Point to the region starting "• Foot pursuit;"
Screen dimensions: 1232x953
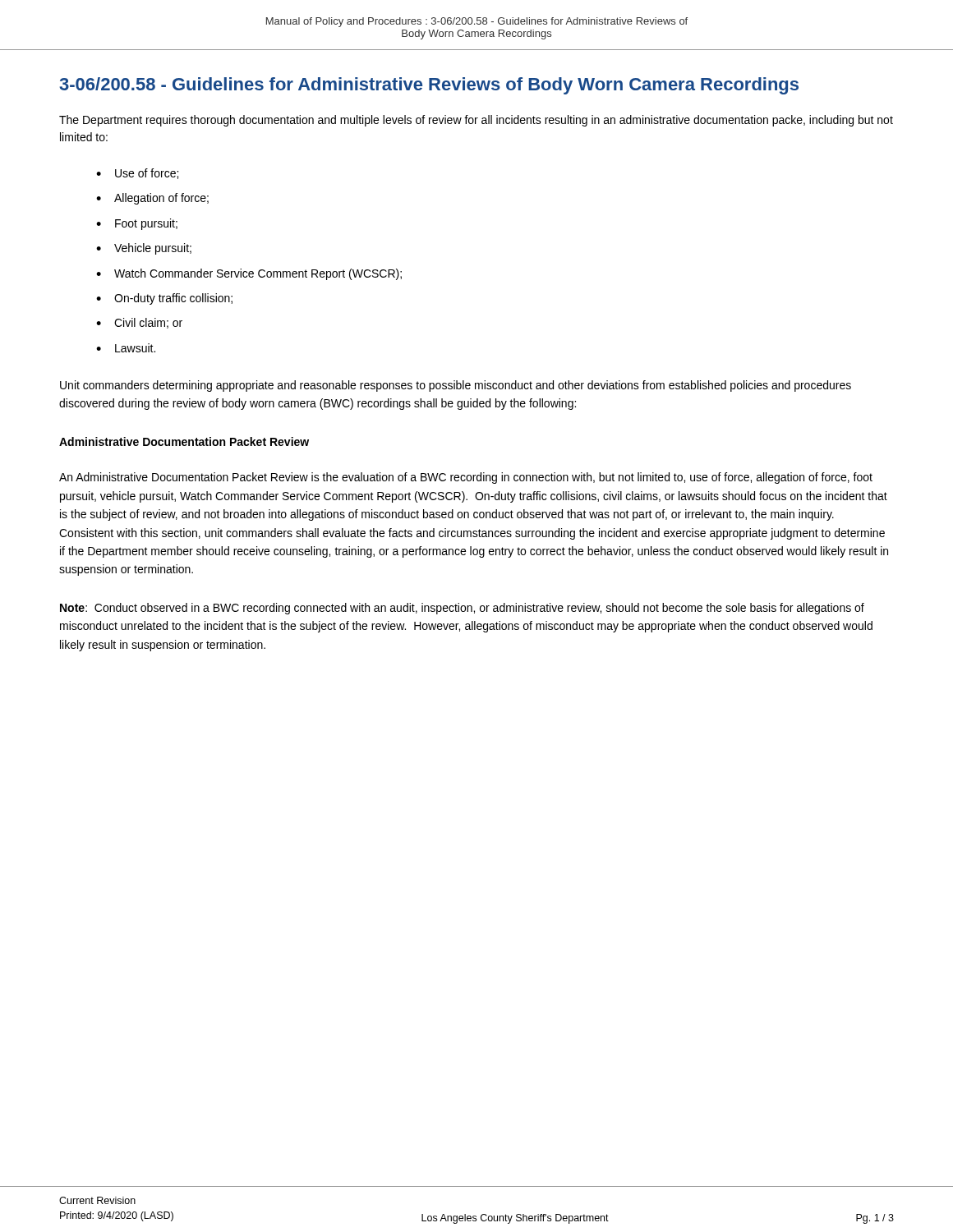click(x=137, y=225)
